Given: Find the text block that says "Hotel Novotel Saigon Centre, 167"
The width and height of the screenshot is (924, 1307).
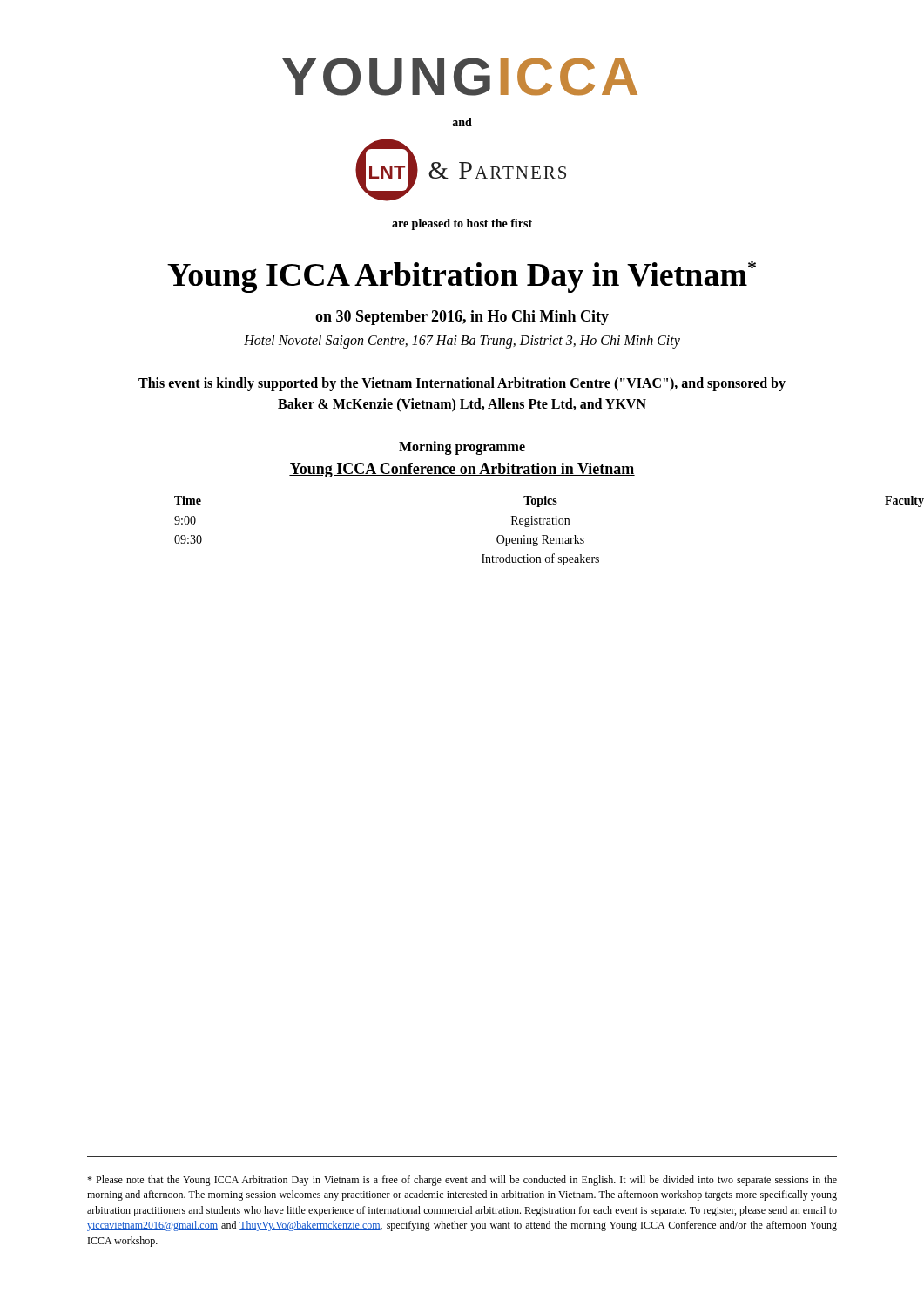Looking at the screenshot, I should pos(462,340).
